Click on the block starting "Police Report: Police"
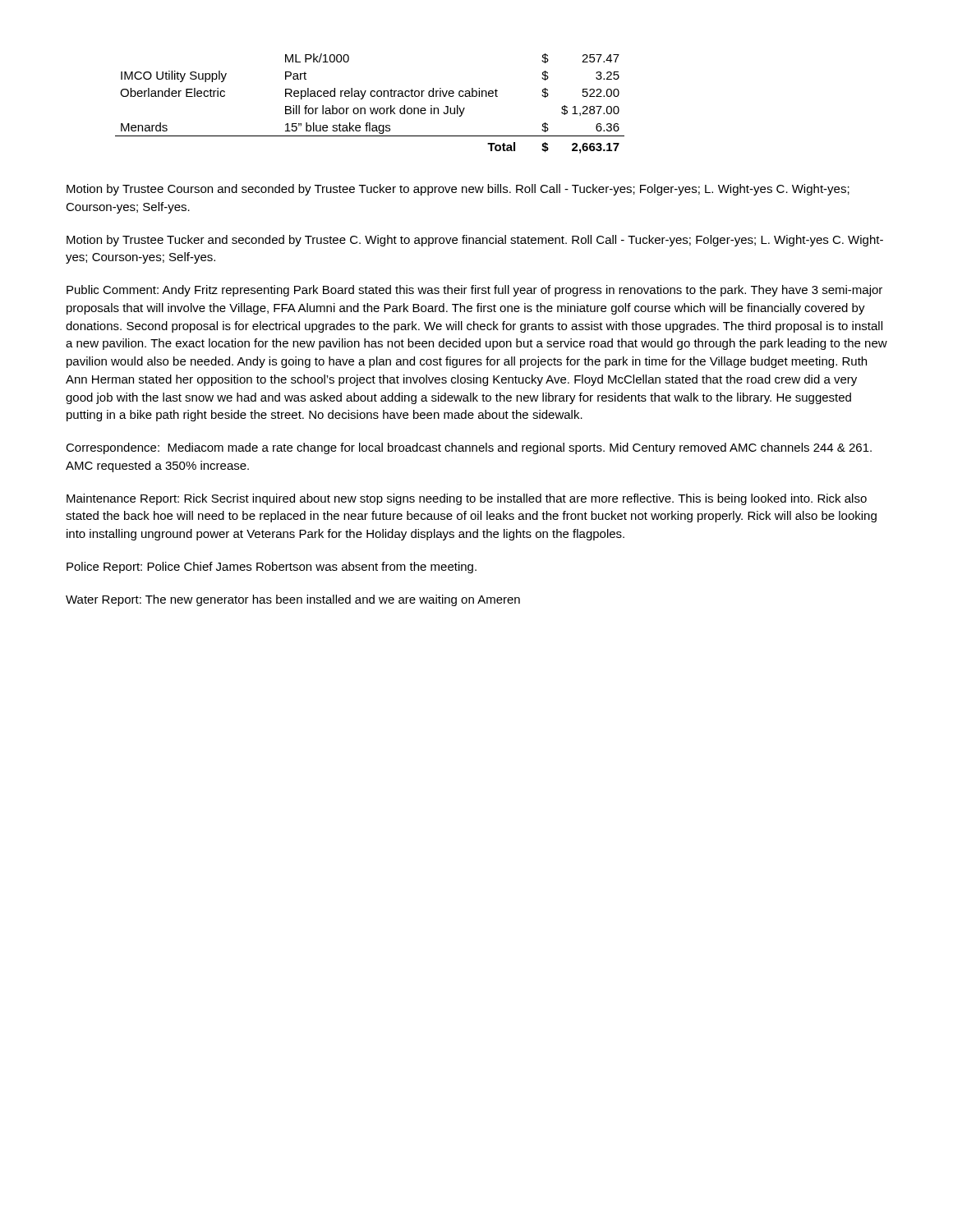Viewport: 953px width, 1232px height. (272, 566)
